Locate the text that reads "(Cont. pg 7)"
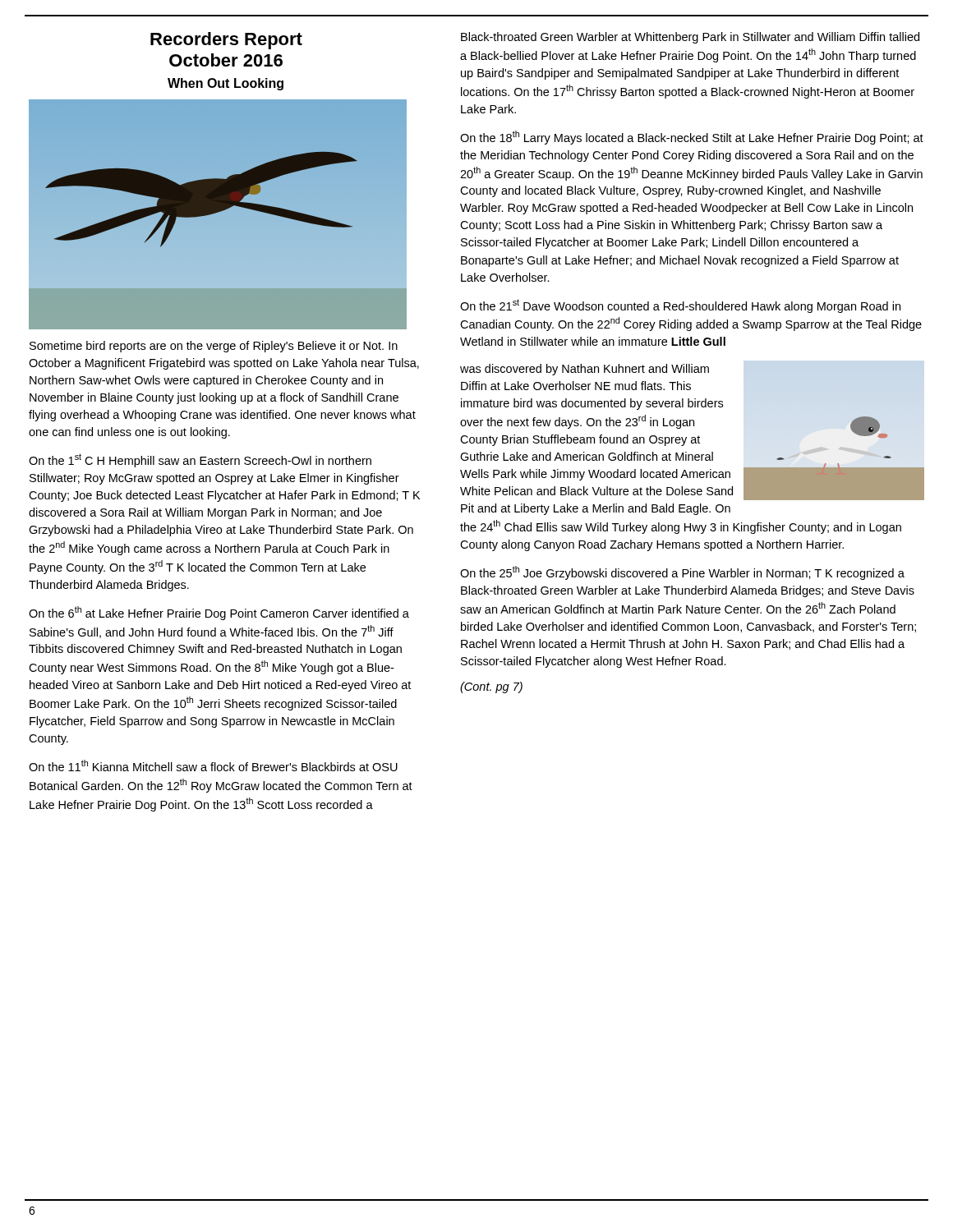The image size is (953, 1232). click(492, 686)
